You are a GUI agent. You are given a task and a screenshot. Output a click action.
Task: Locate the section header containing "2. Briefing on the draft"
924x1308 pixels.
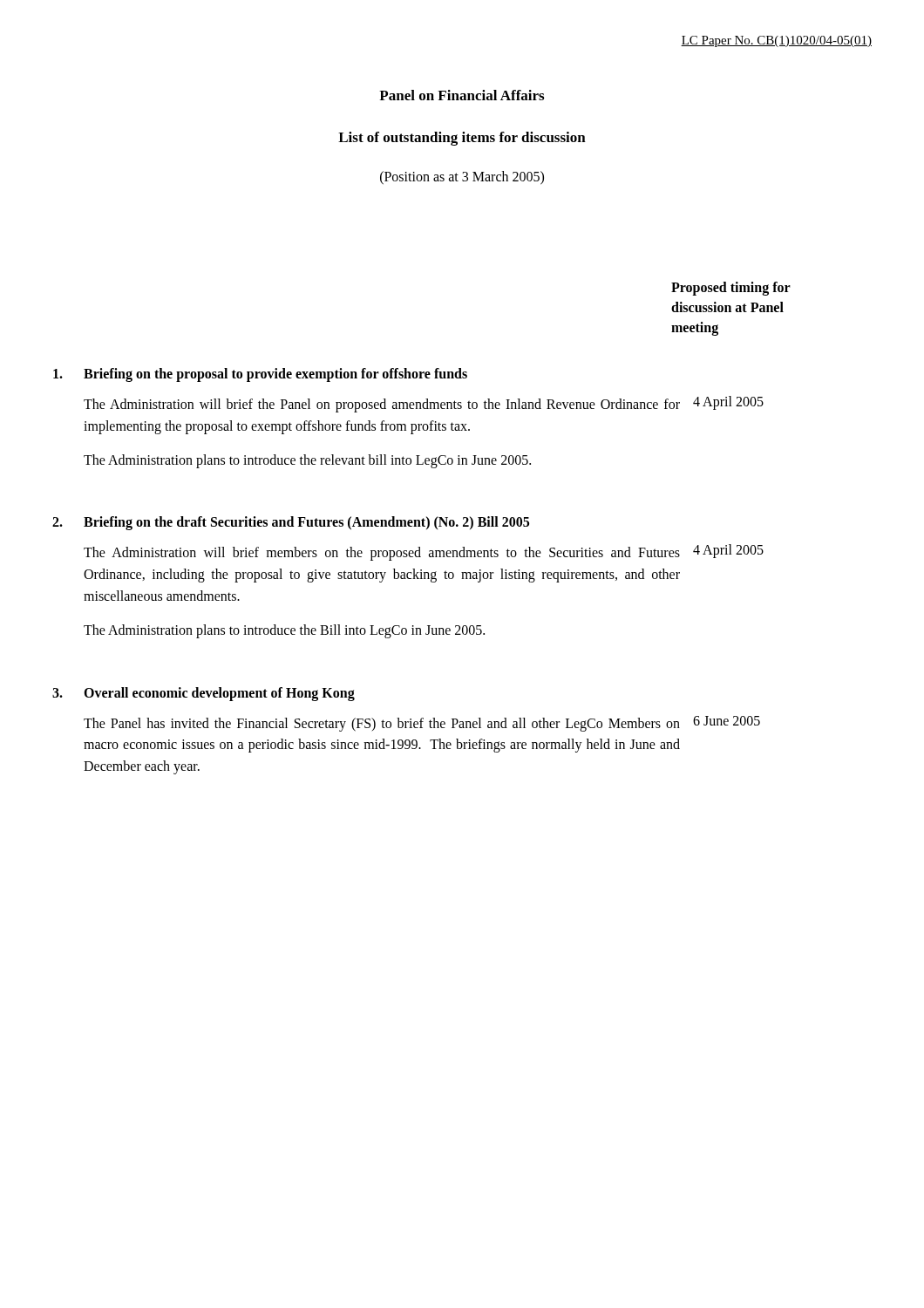(x=291, y=523)
